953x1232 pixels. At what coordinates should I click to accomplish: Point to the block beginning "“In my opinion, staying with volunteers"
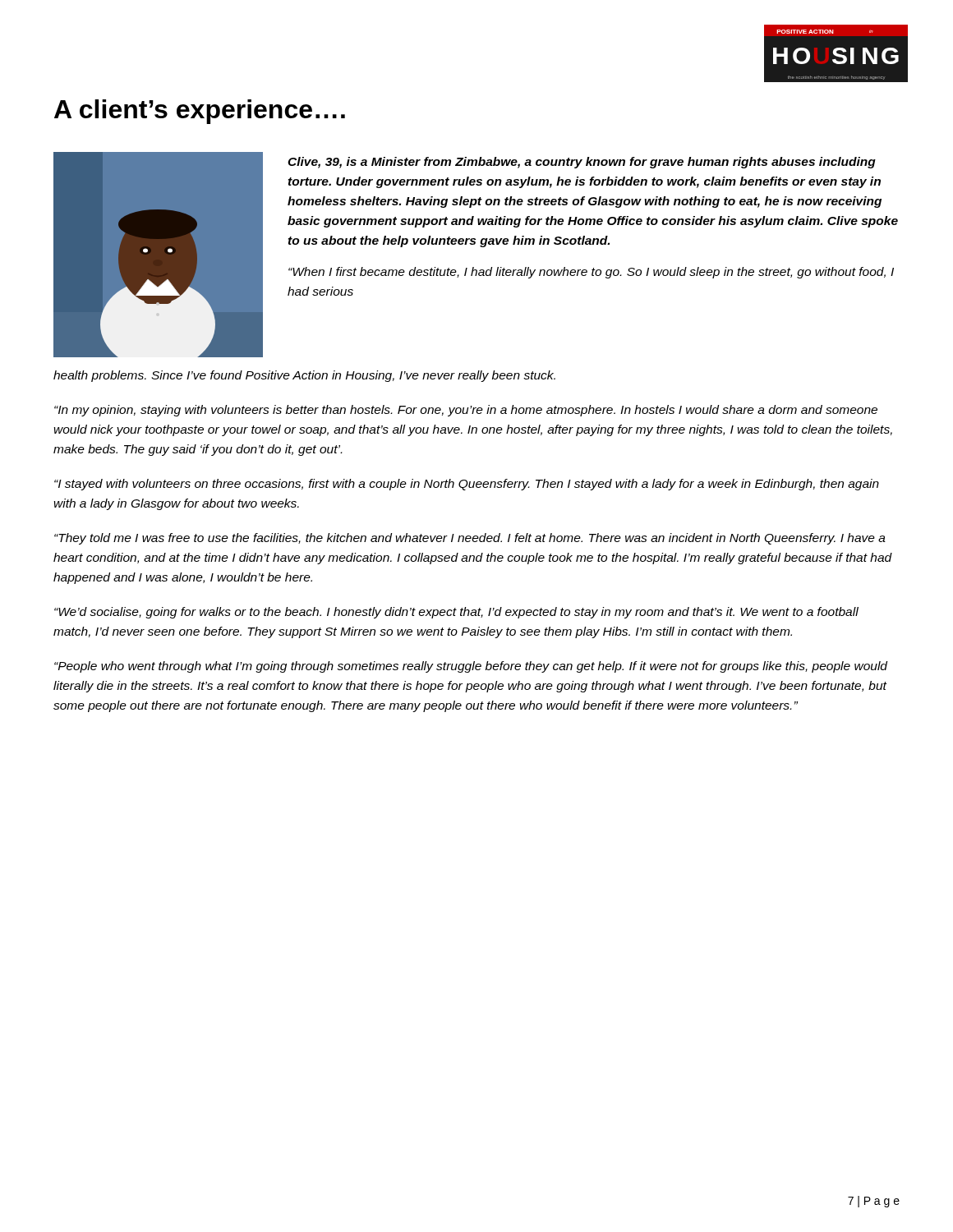[473, 429]
